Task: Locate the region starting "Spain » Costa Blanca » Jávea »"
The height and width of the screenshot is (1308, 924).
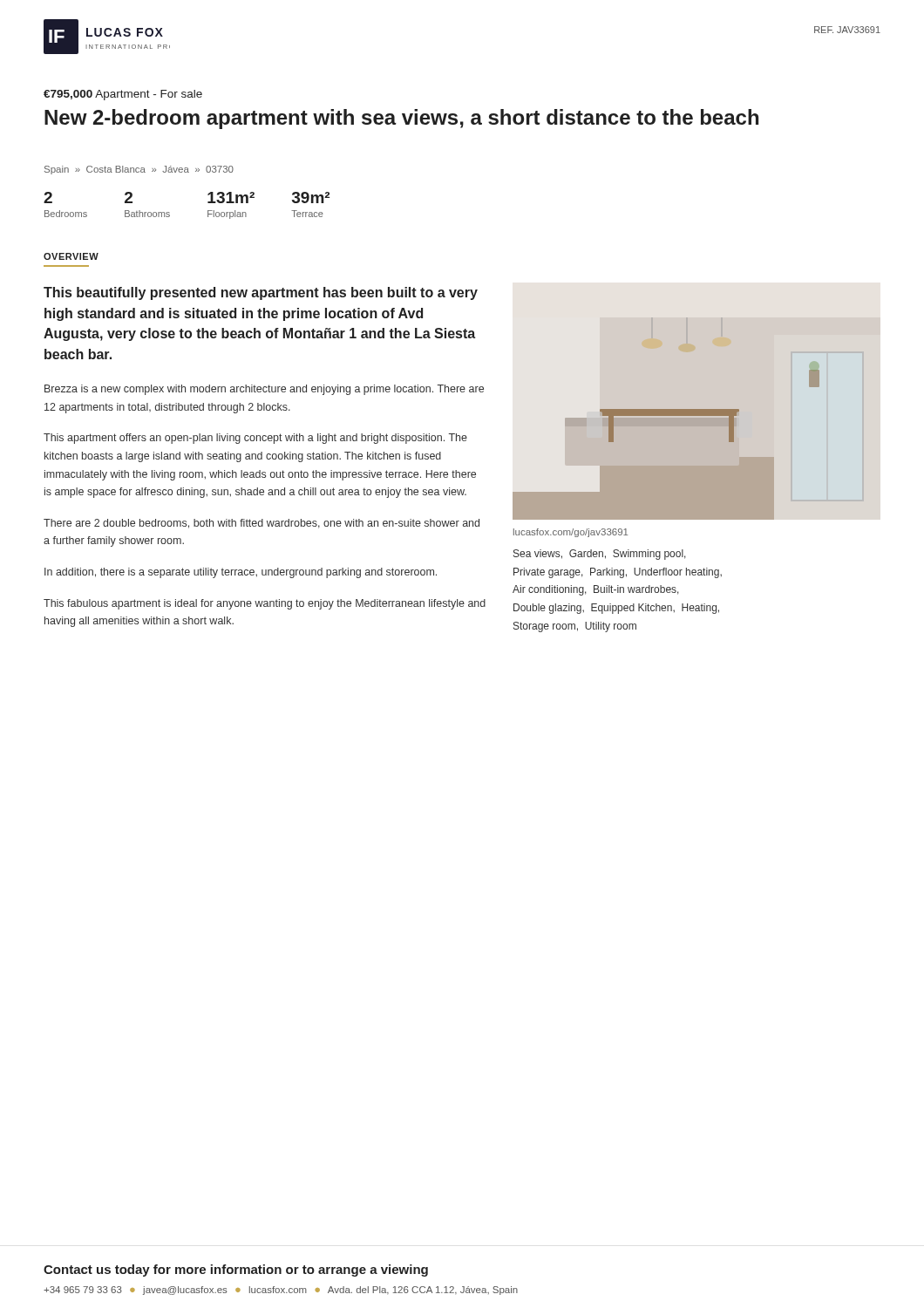Action: [x=139, y=169]
